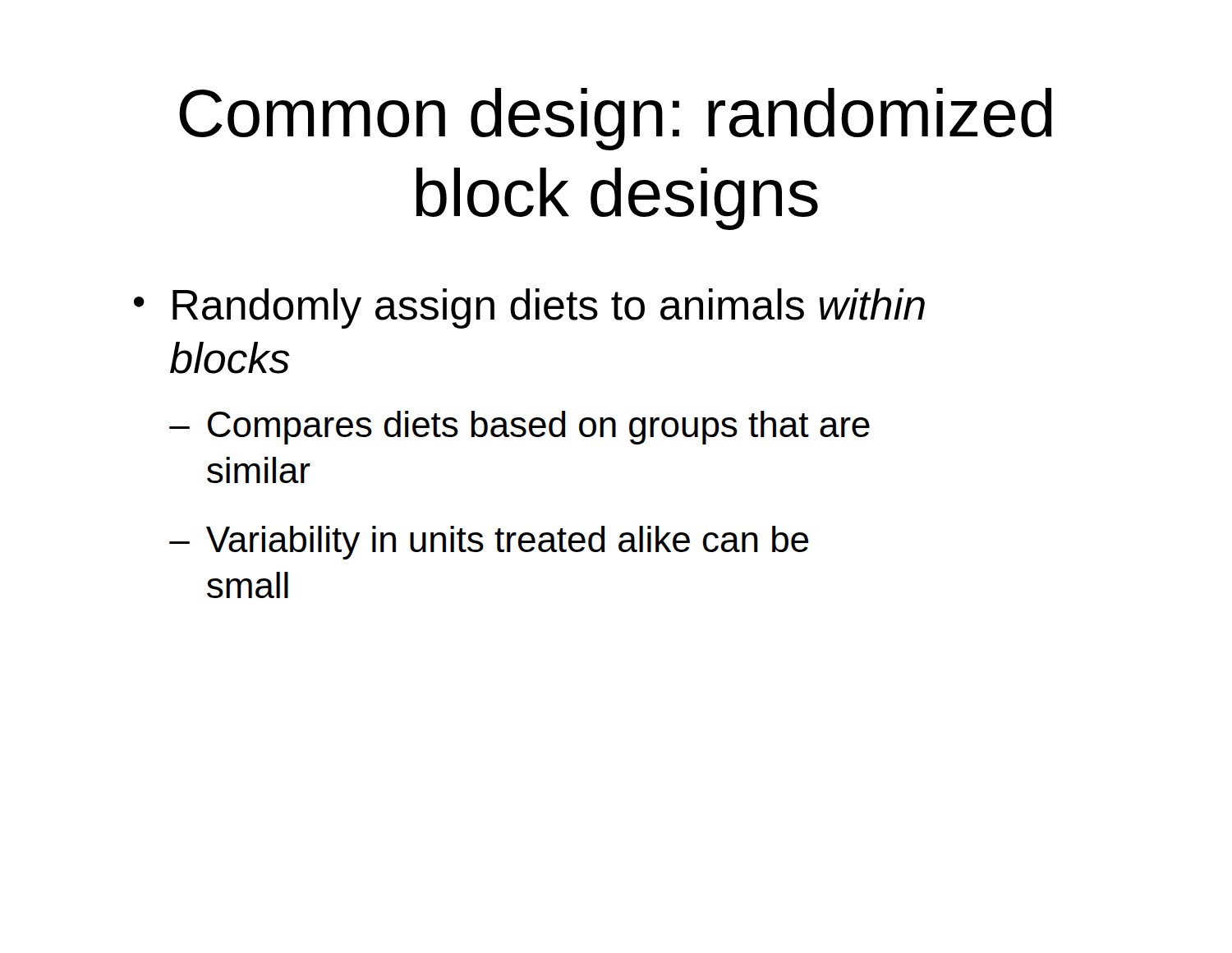Click the passage that begins "• Randomly assign diets to"
This screenshot has height=953, width=1232.
pyautogui.click(x=529, y=455)
